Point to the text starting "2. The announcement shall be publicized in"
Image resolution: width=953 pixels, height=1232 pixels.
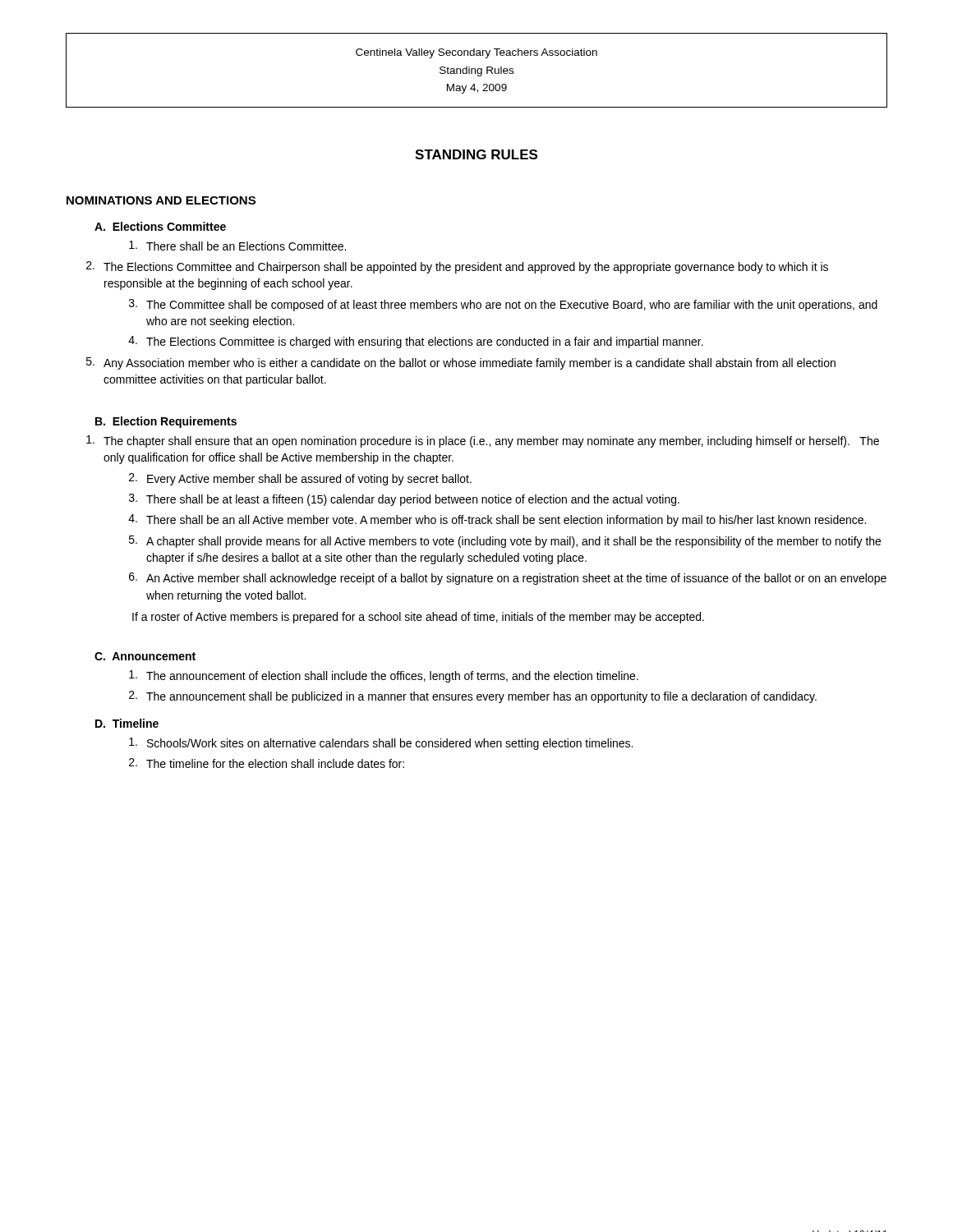pos(501,697)
